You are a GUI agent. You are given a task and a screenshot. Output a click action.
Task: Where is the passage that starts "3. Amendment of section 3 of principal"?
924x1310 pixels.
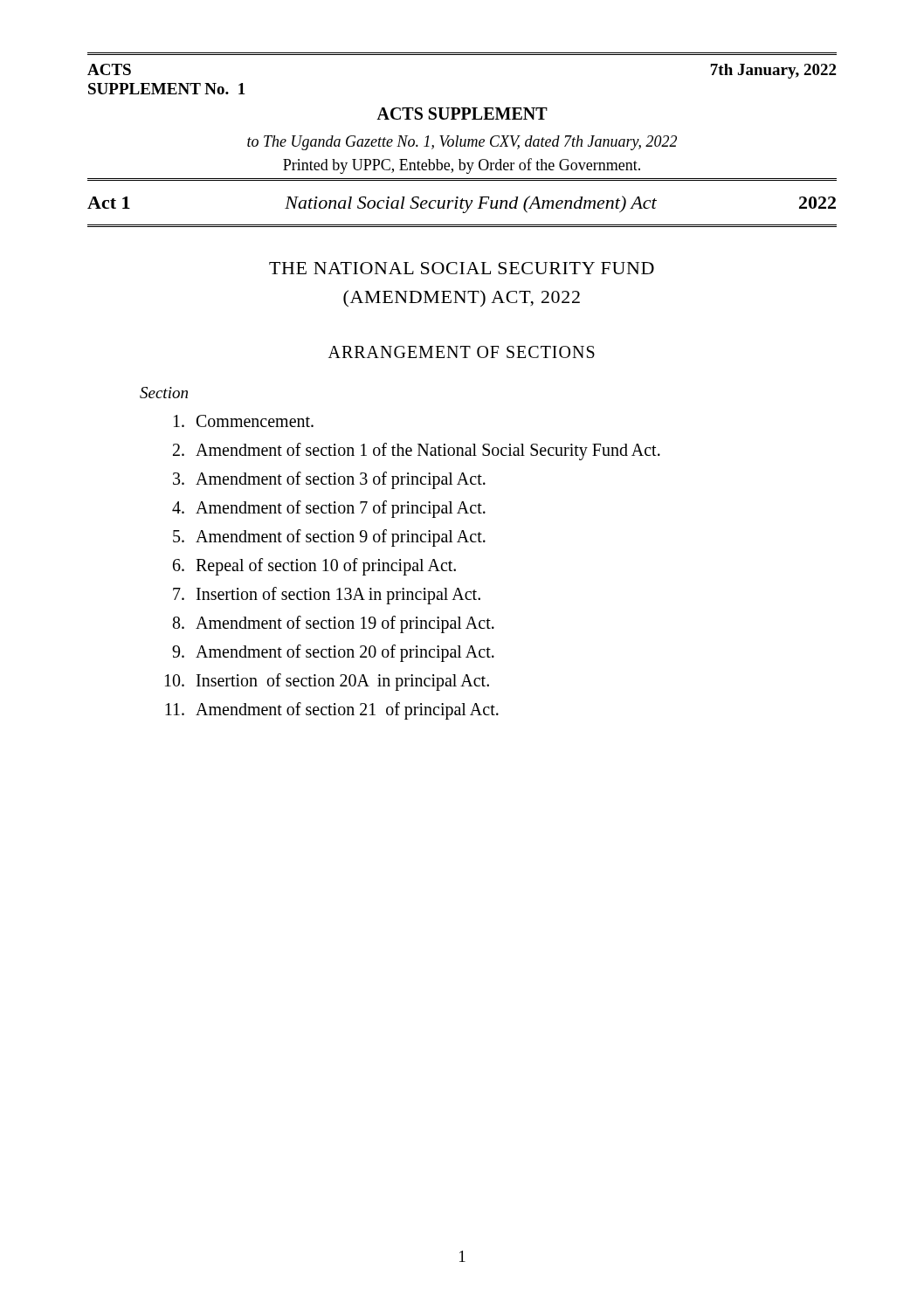point(313,479)
